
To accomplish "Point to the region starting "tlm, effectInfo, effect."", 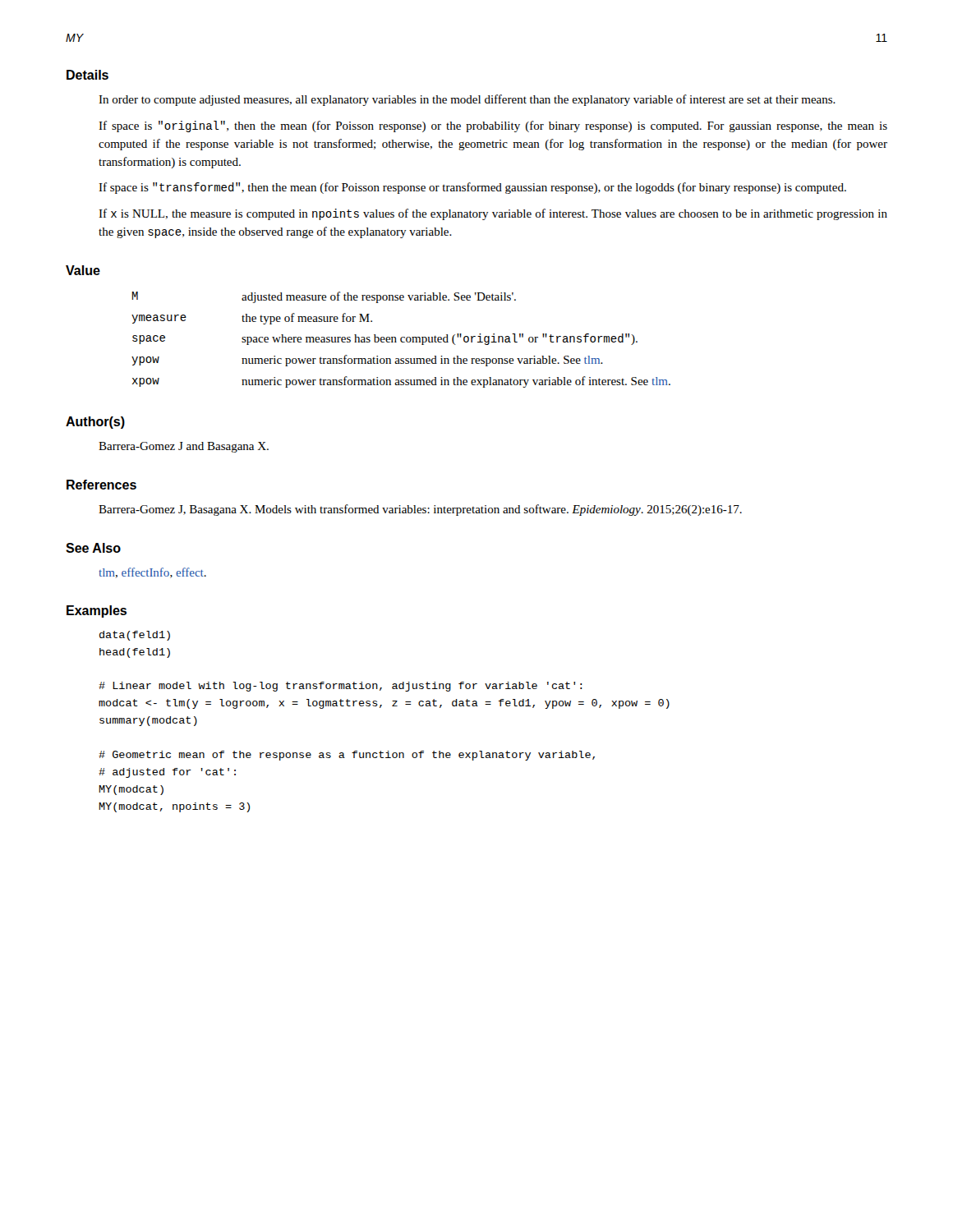I will click(x=153, y=572).
